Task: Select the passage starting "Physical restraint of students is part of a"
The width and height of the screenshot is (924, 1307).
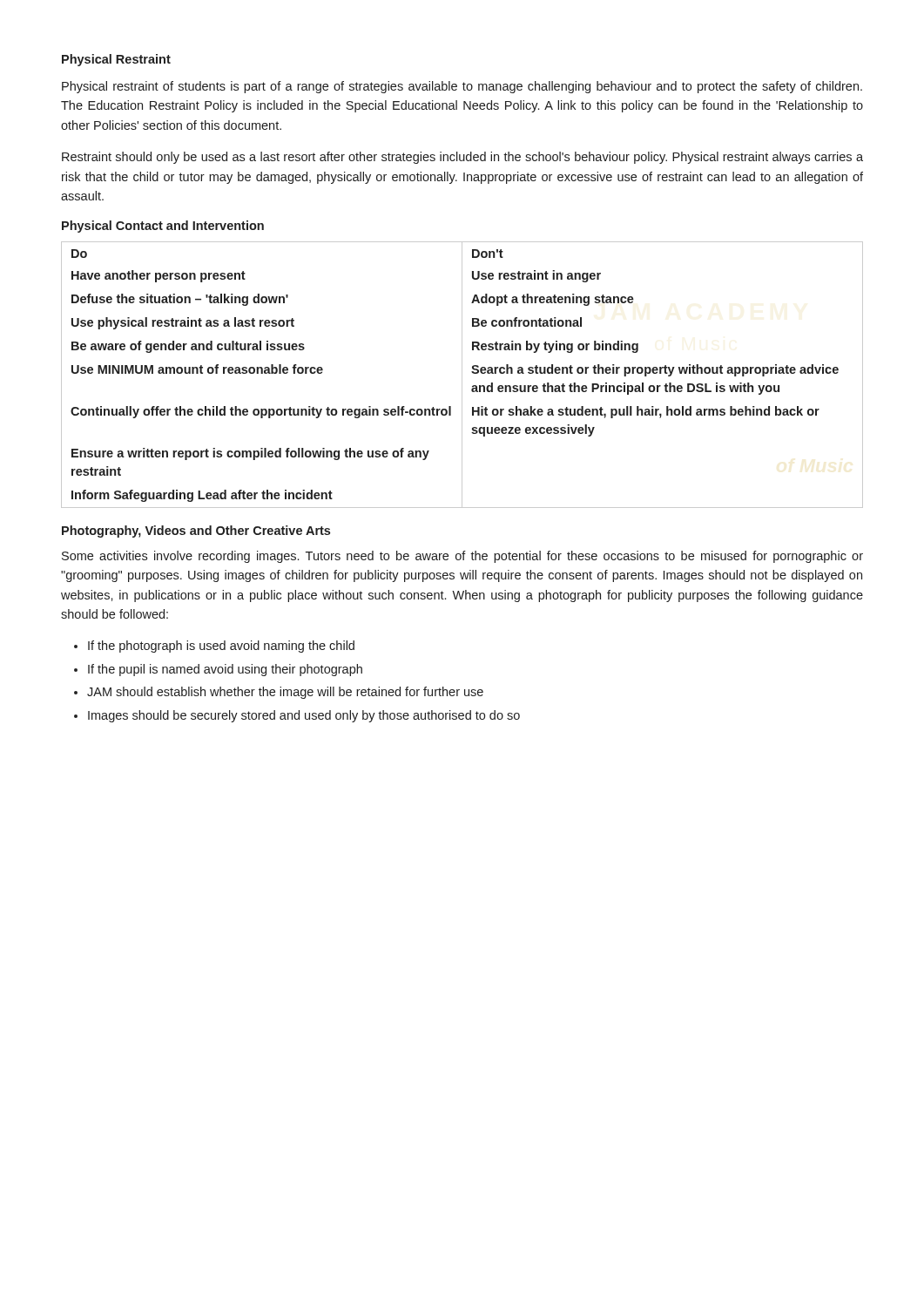Action: (462, 106)
